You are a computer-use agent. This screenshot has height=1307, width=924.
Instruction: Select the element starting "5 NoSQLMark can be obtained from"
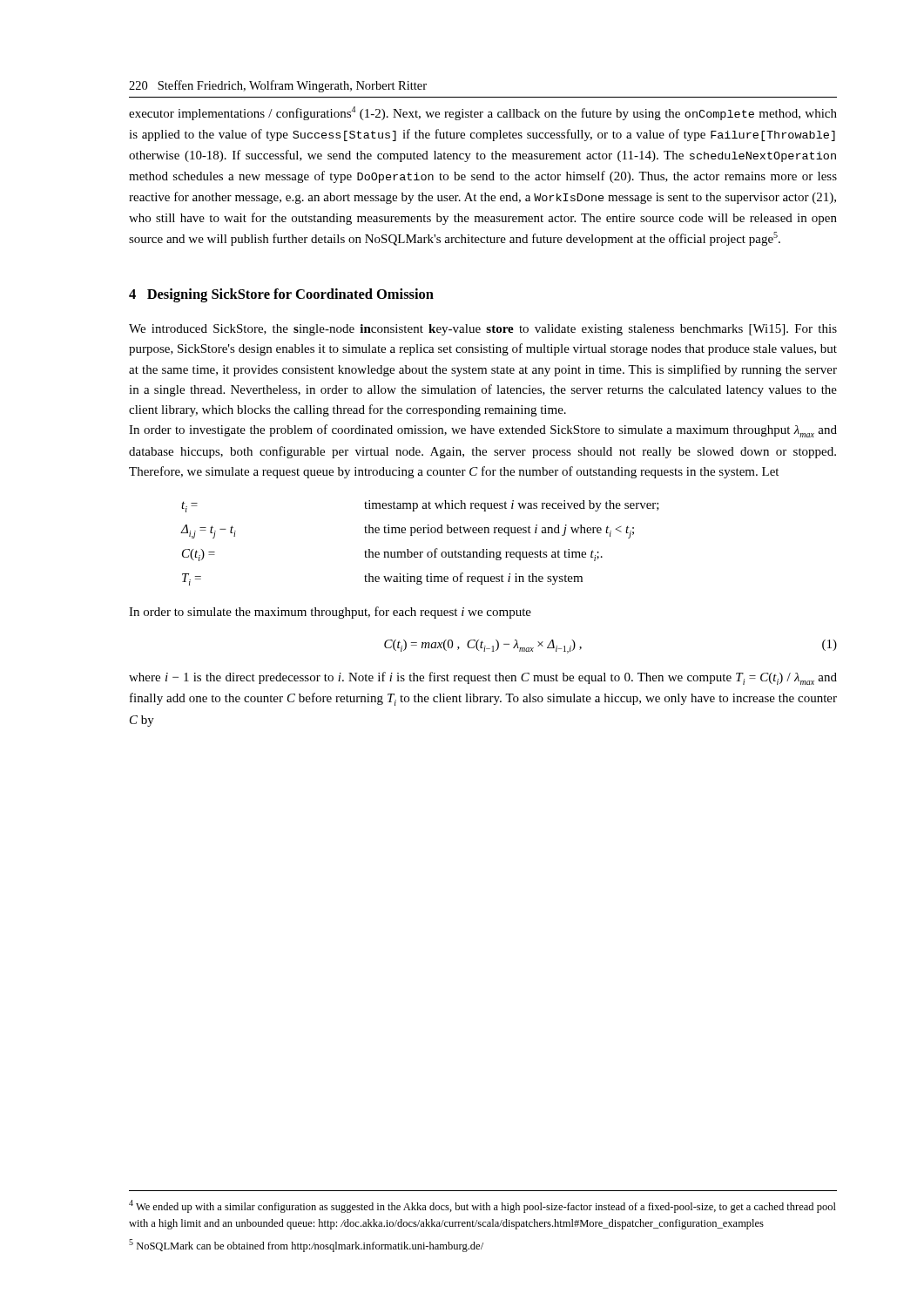pos(306,1245)
